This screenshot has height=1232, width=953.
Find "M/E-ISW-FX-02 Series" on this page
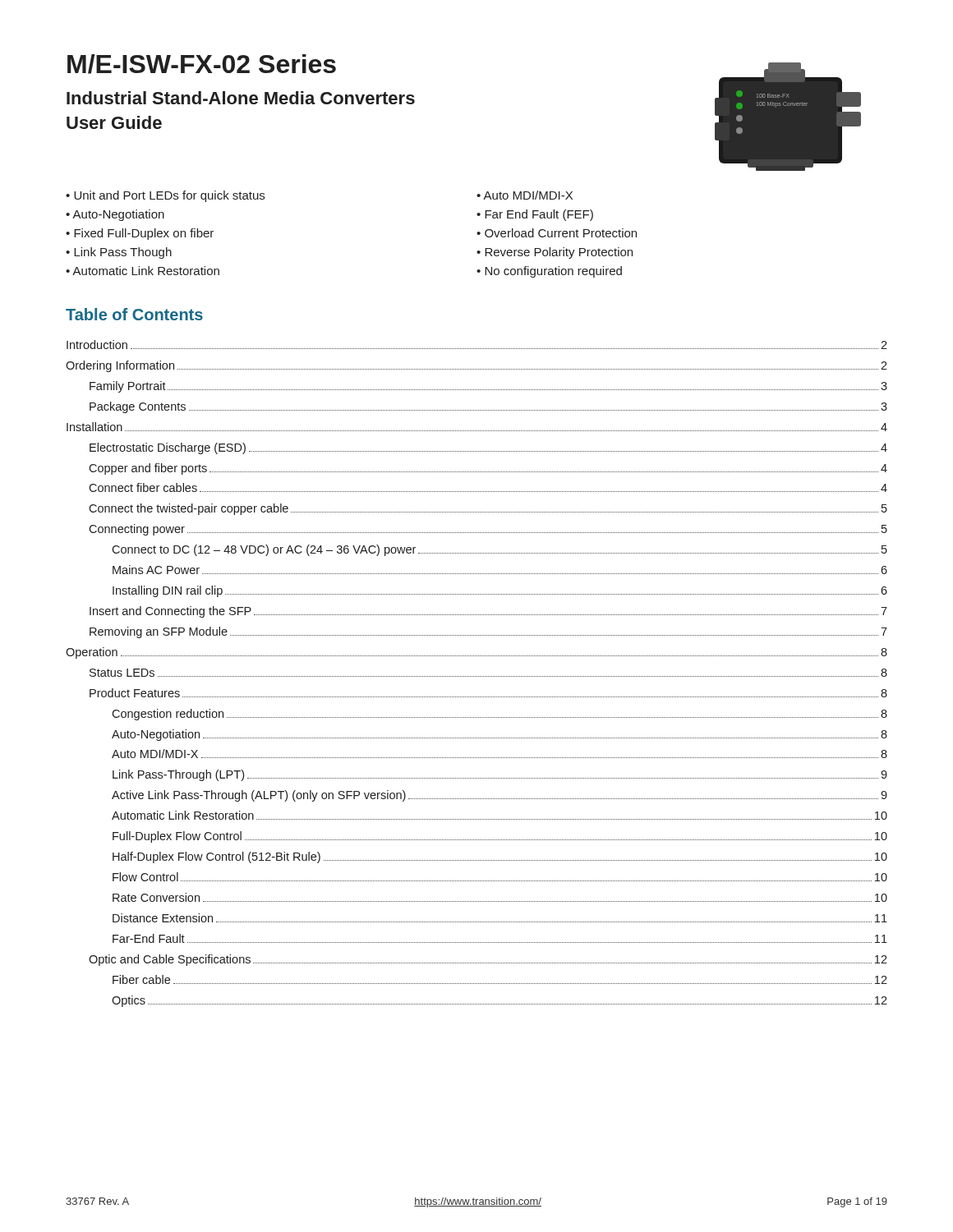click(x=201, y=64)
